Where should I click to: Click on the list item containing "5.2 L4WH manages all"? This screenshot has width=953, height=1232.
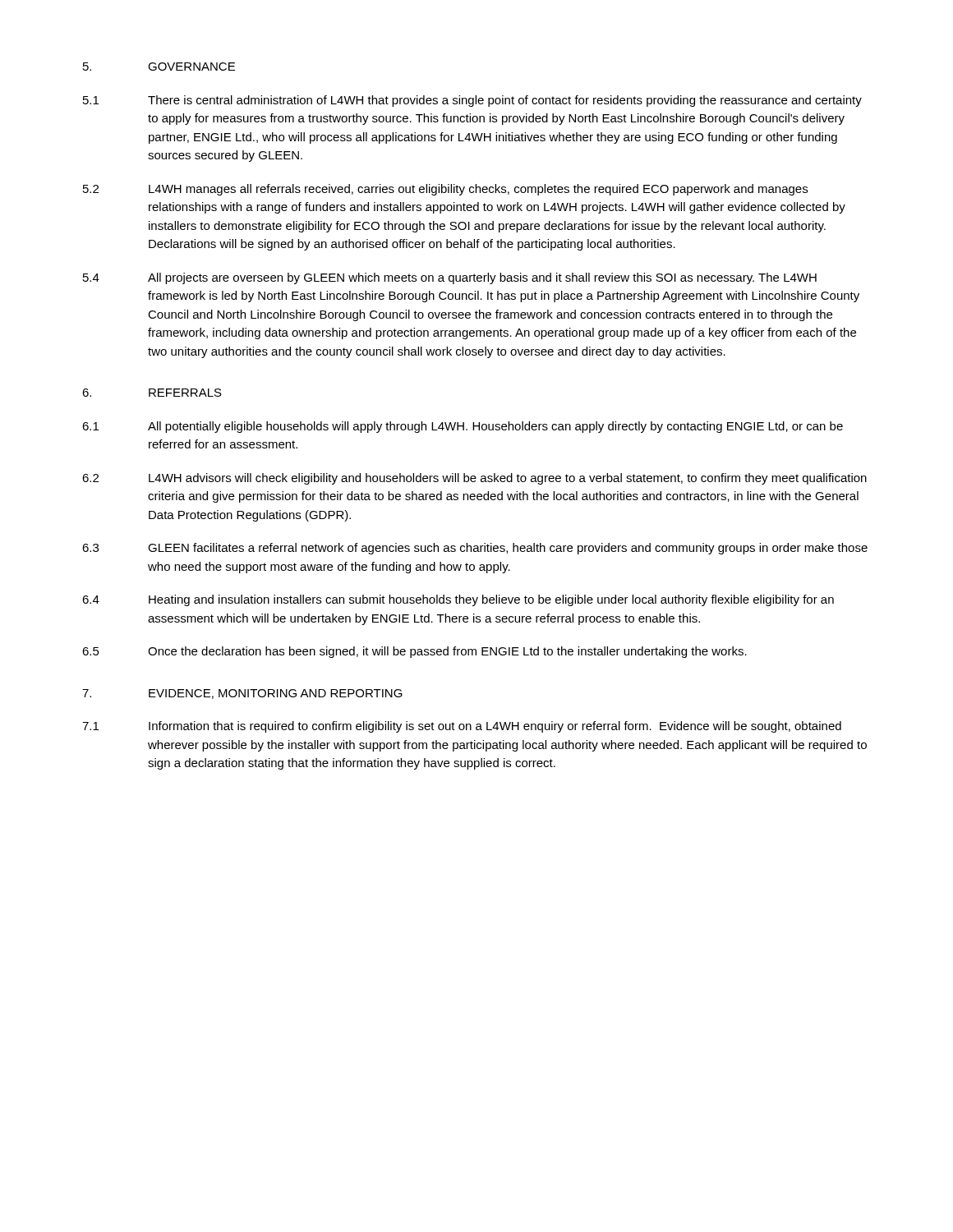click(476, 216)
